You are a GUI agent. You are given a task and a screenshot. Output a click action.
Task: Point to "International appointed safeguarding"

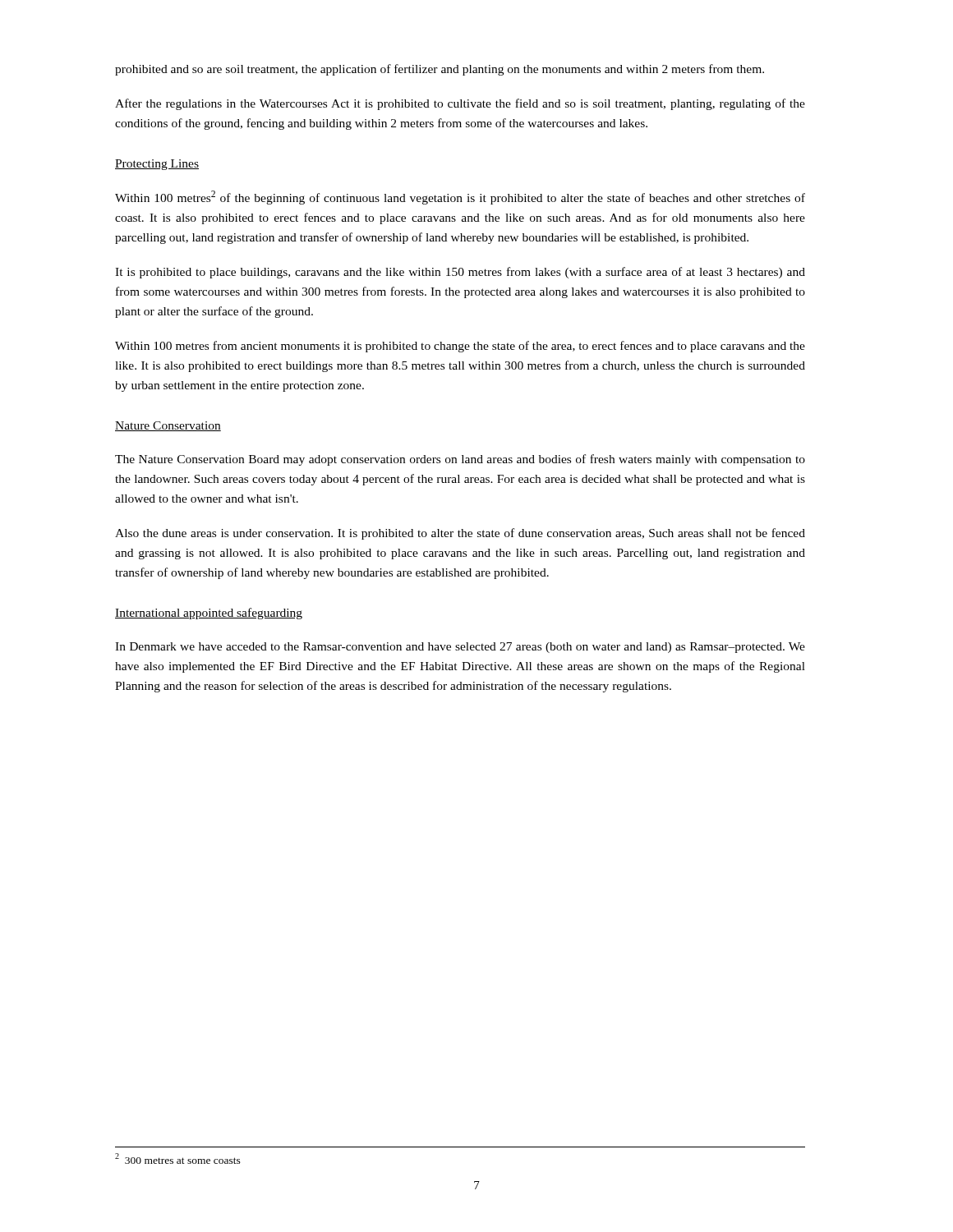coord(209,613)
